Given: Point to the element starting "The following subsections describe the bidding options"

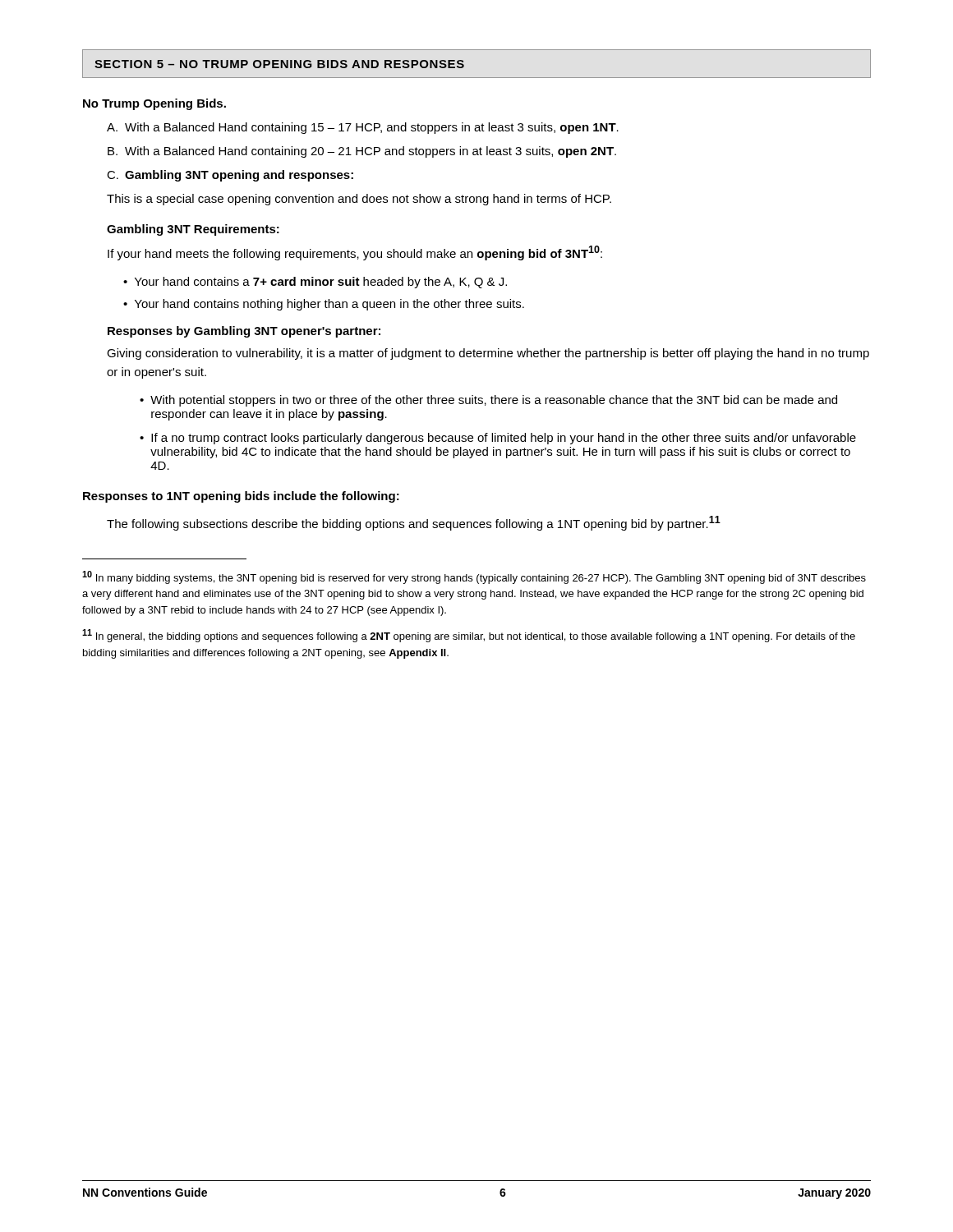Looking at the screenshot, I should click(414, 522).
